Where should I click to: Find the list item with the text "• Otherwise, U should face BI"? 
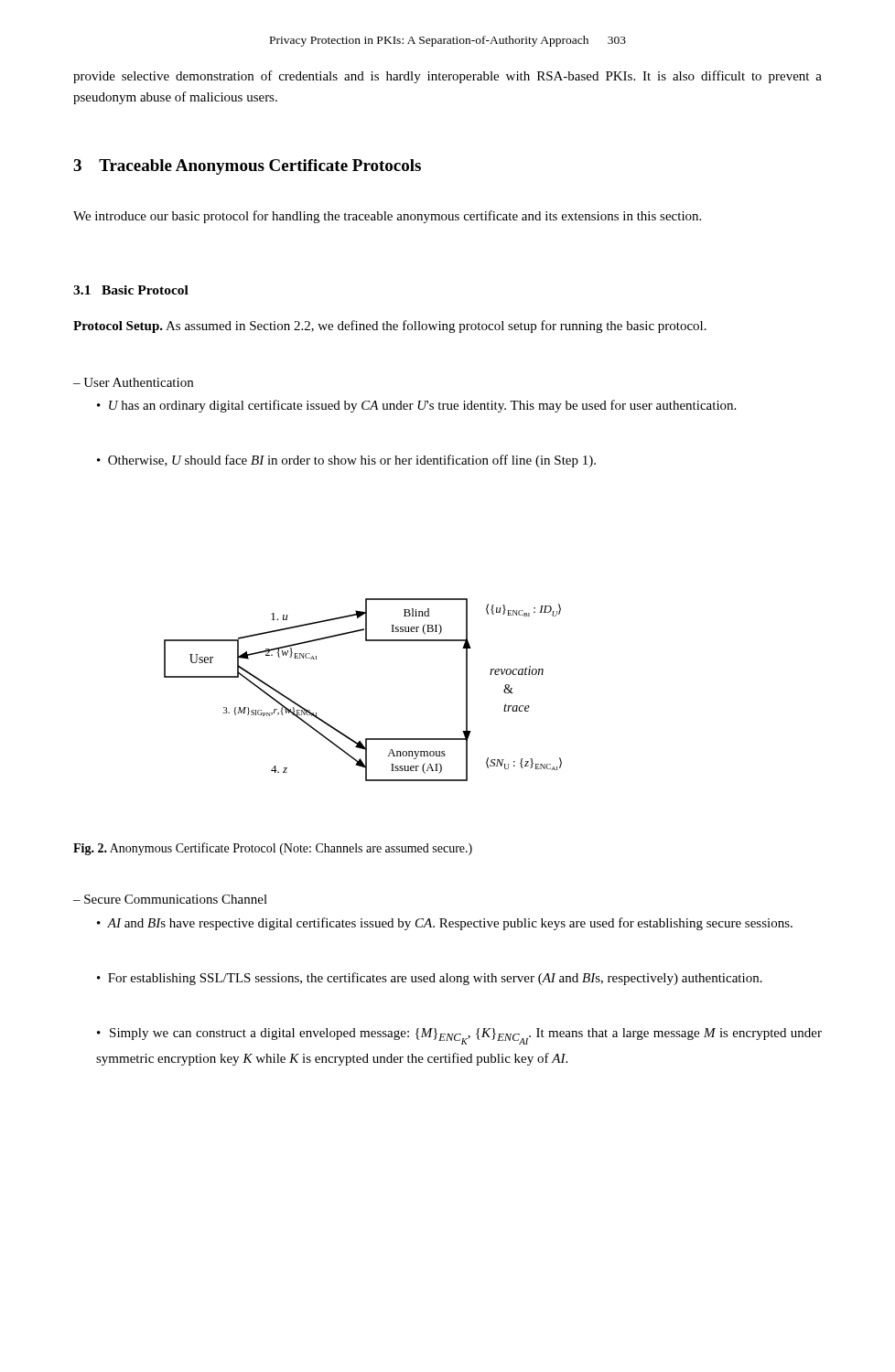click(346, 460)
